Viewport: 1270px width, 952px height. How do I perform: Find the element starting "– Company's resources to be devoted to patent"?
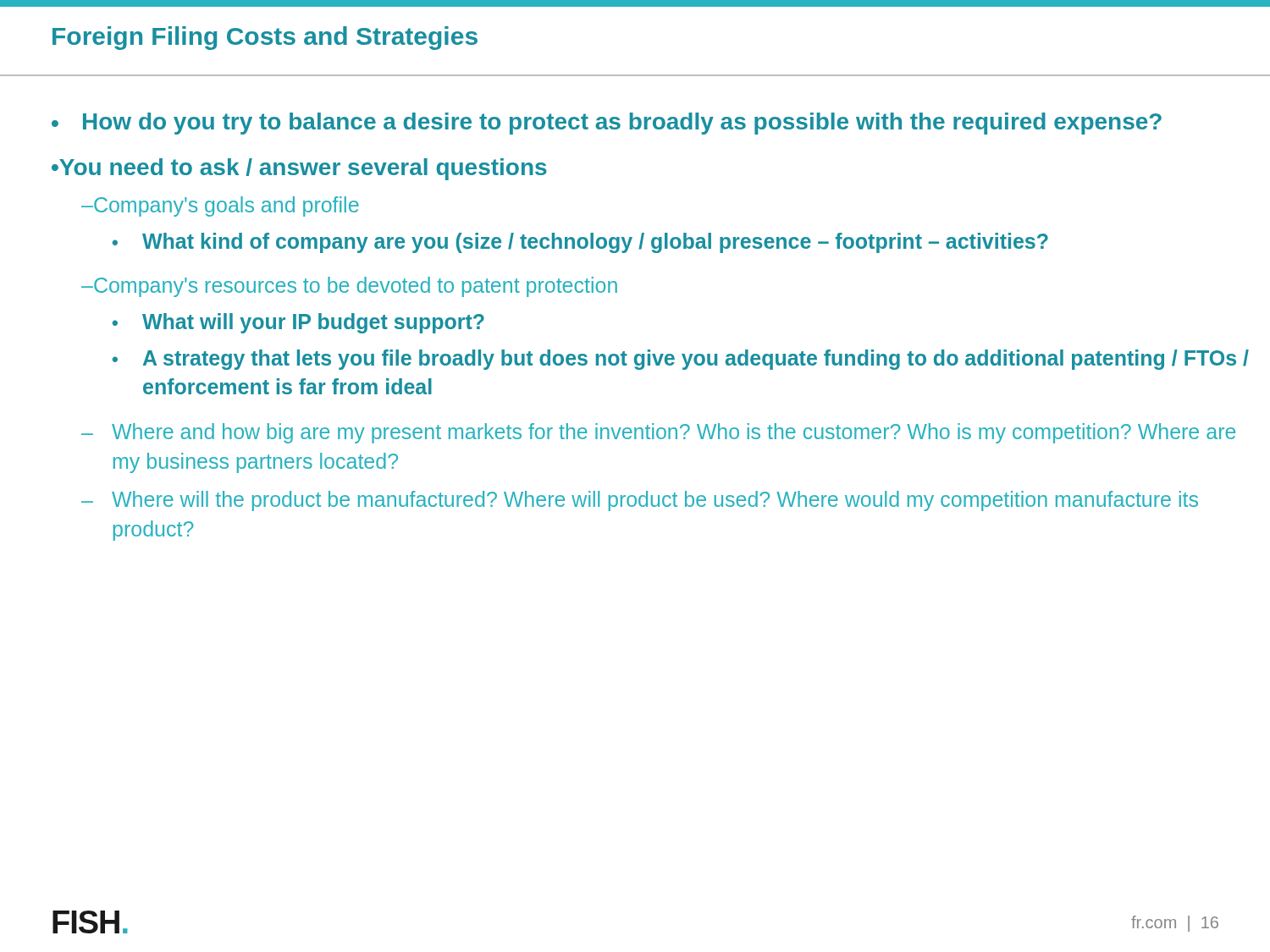tap(349, 287)
